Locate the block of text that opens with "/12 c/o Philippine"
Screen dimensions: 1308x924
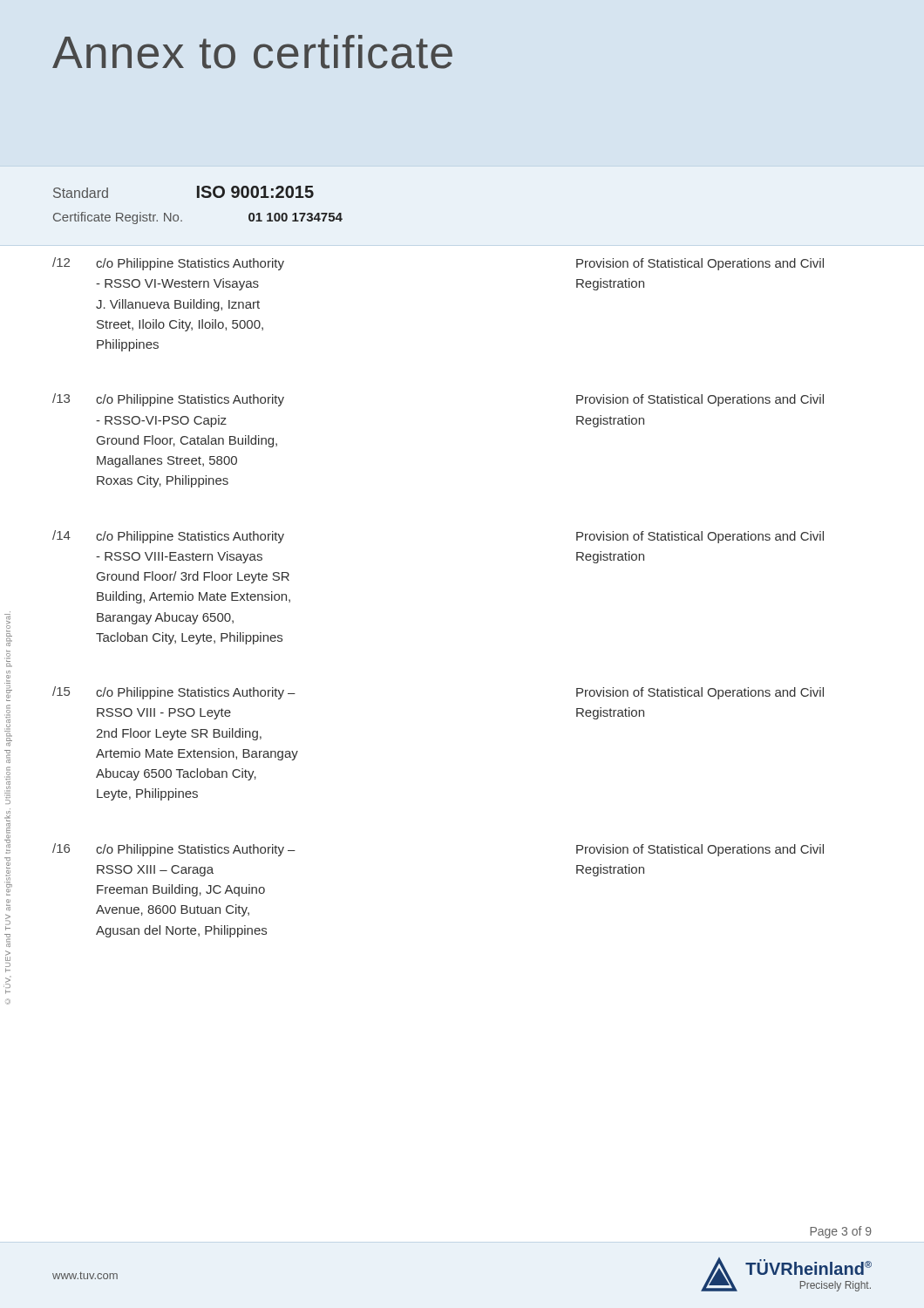[x=188, y=264]
